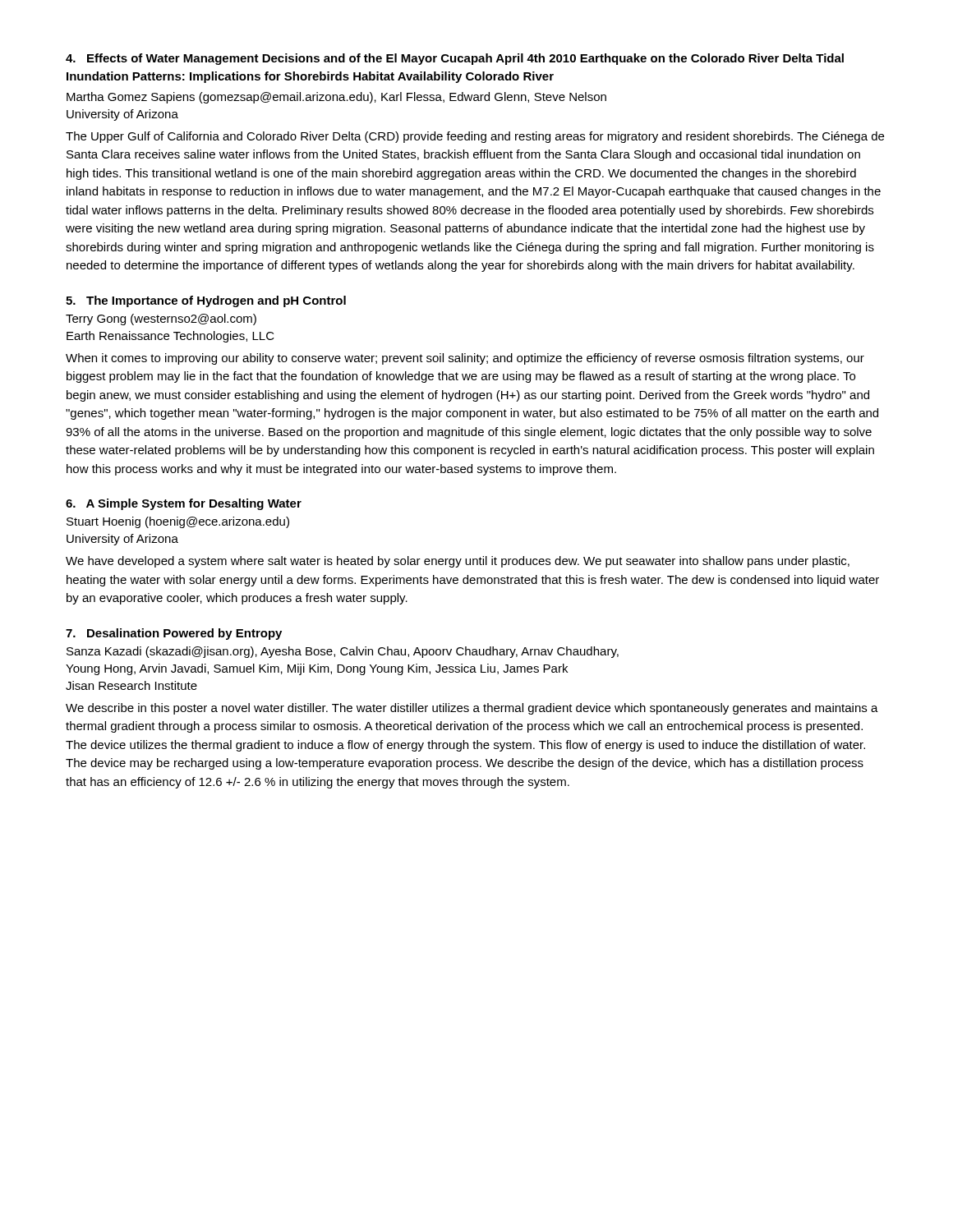This screenshot has width=953, height=1232.
Task: Navigate to the element starting "6. A Simple System for Desalting Water"
Action: (x=184, y=503)
